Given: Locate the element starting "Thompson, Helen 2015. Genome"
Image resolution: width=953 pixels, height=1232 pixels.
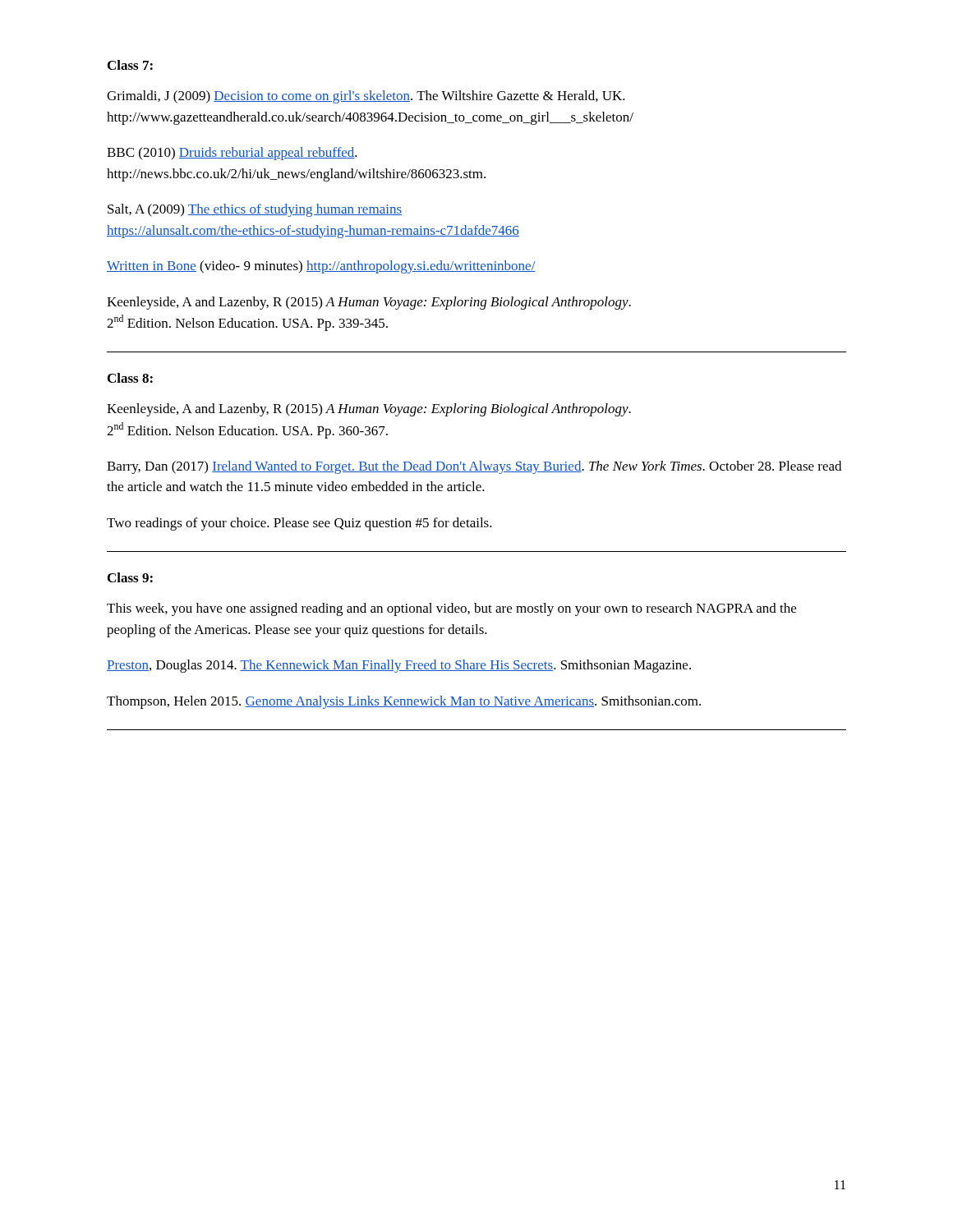Looking at the screenshot, I should point(404,701).
